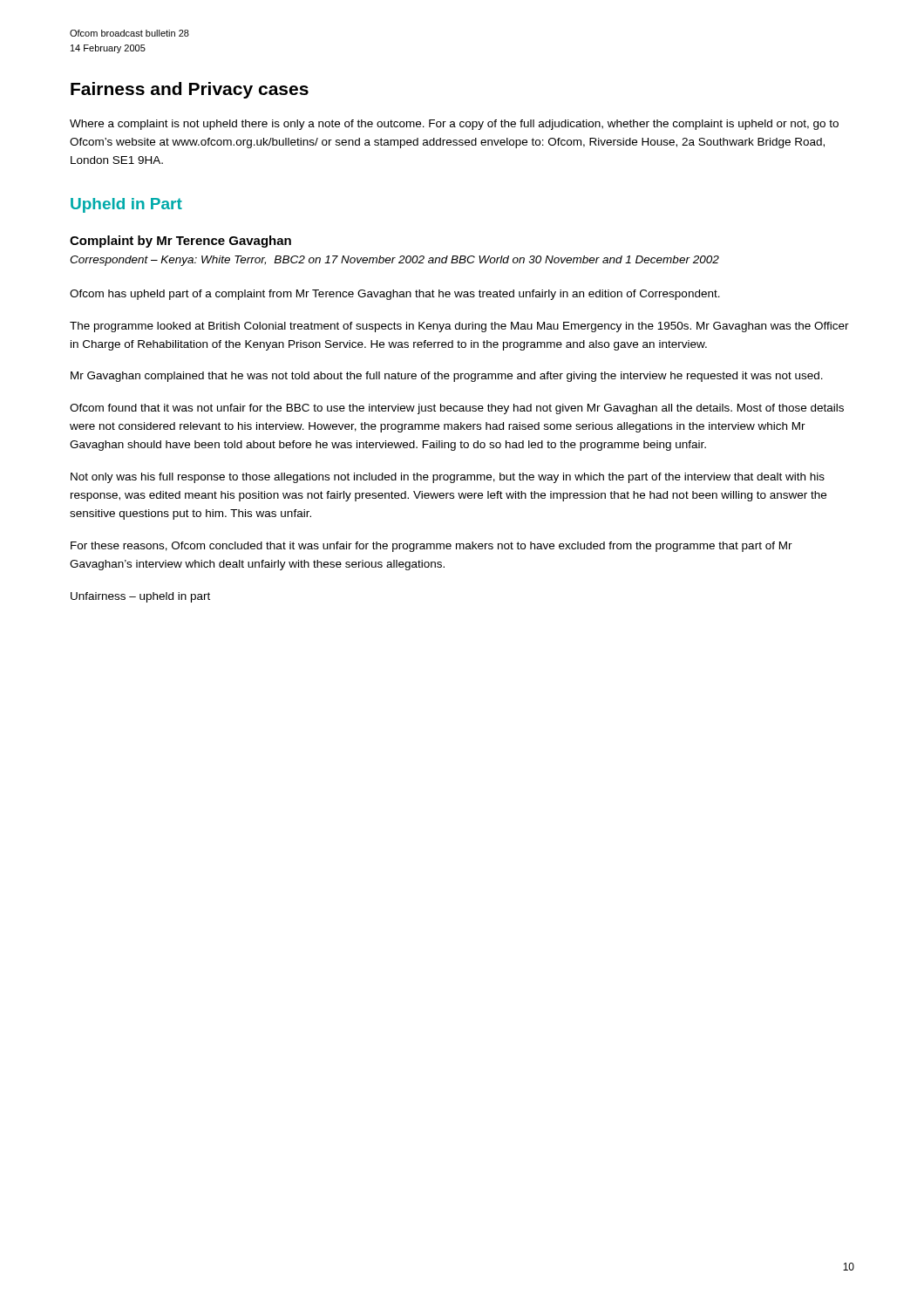Find the text starting "Upheld in Part"
Viewport: 924px width, 1308px height.
tap(126, 203)
